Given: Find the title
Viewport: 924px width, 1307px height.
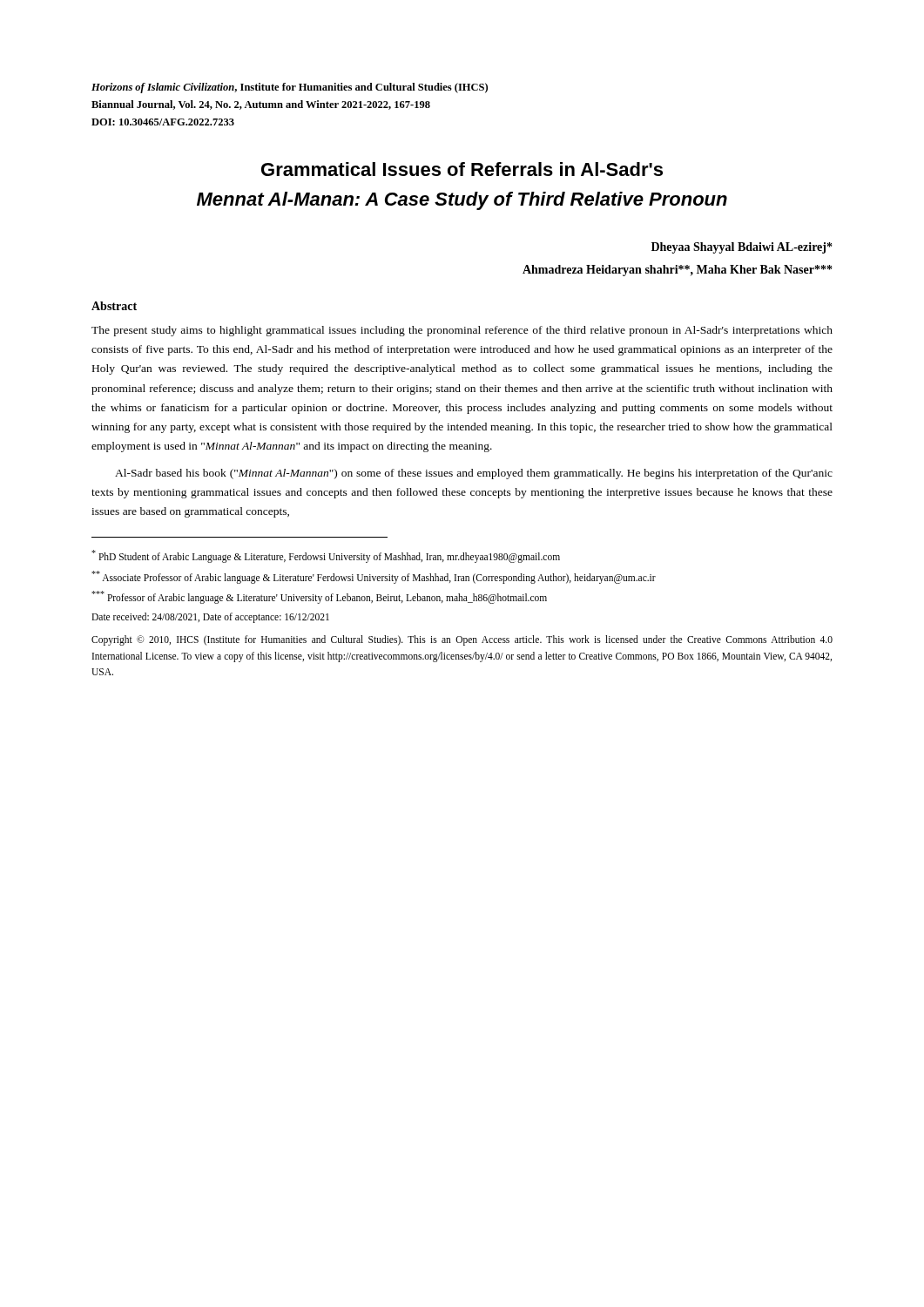Looking at the screenshot, I should pos(462,184).
